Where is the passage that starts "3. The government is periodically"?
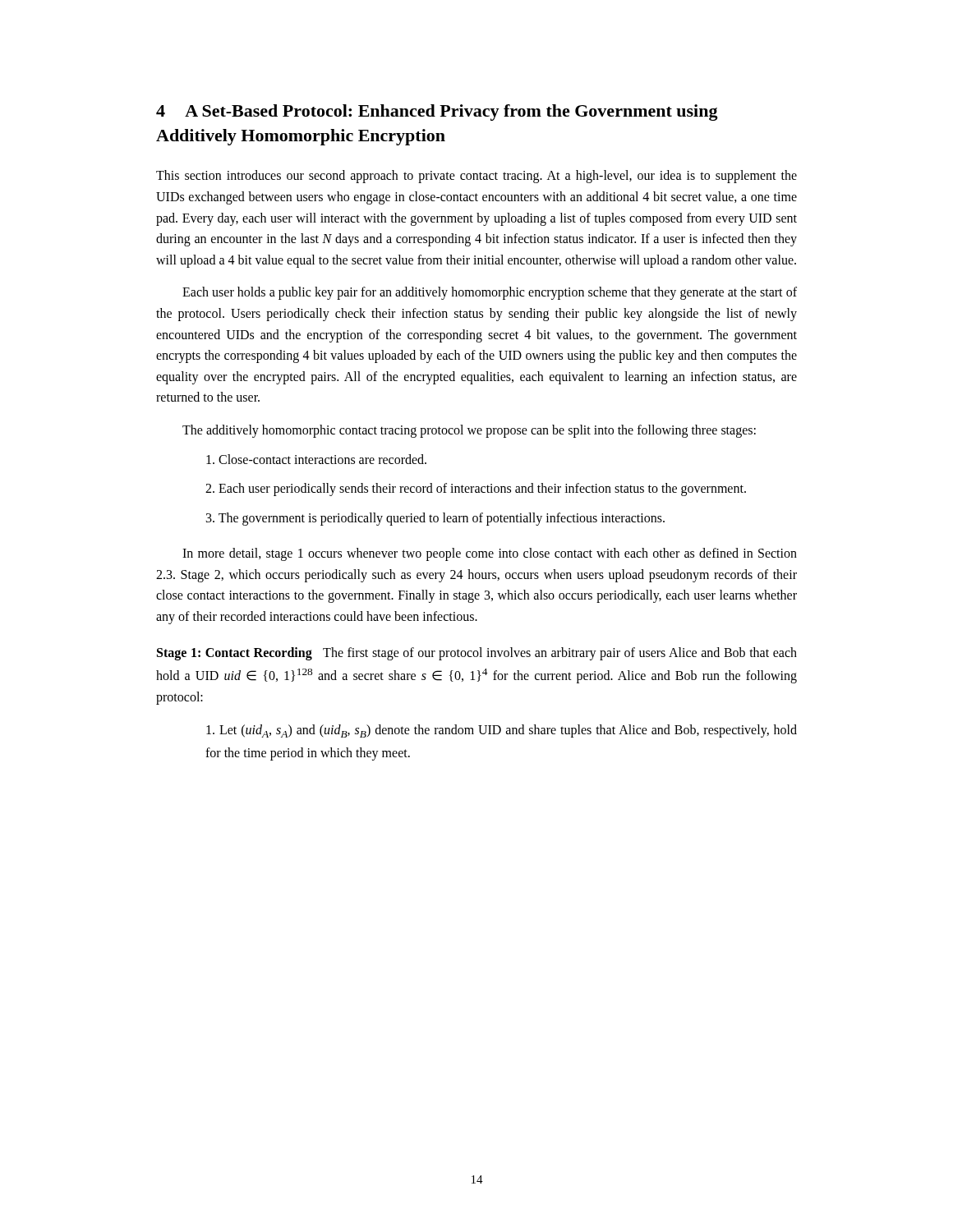The width and height of the screenshot is (953, 1232). (x=435, y=518)
